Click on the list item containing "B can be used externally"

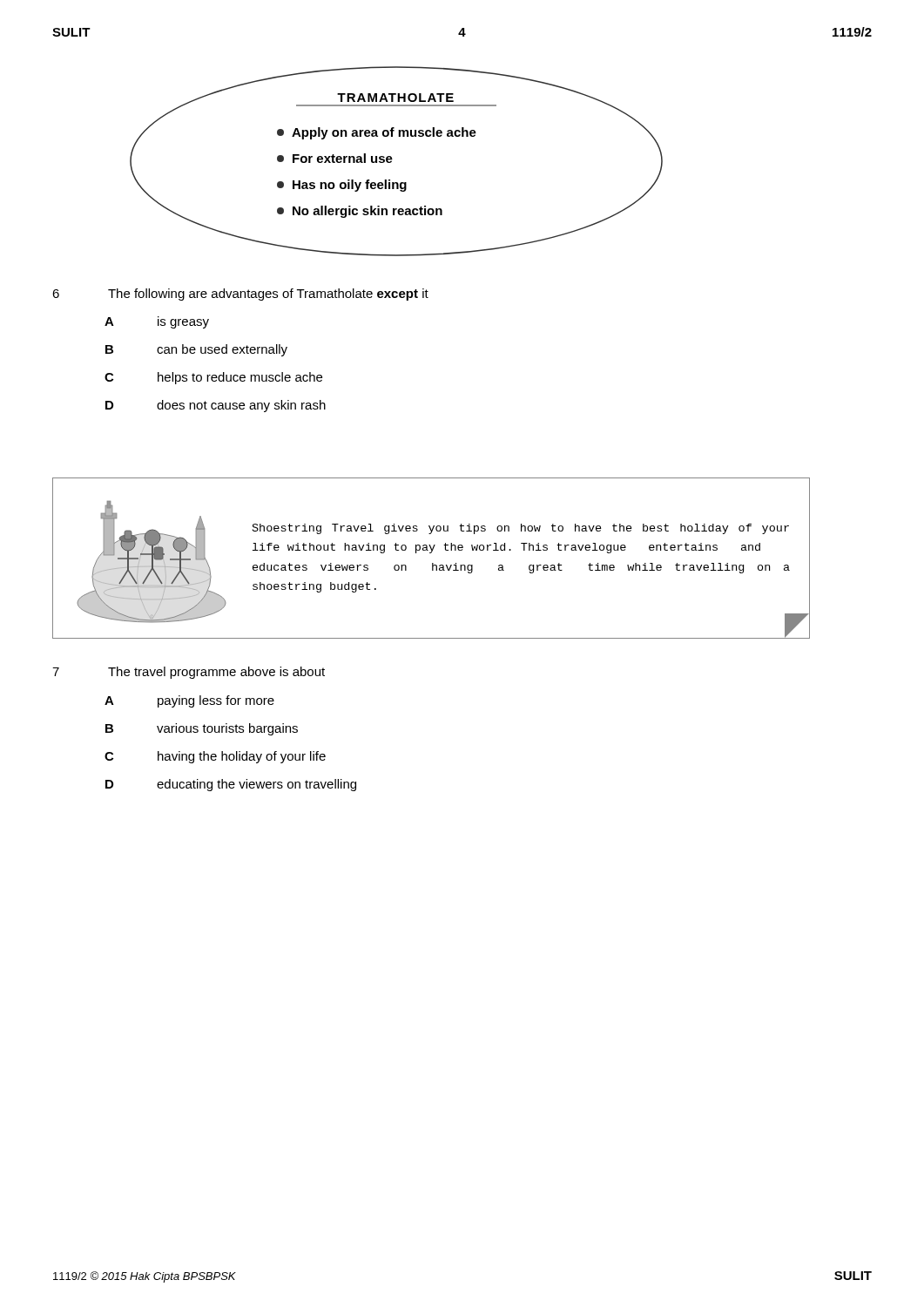(x=196, y=349)
